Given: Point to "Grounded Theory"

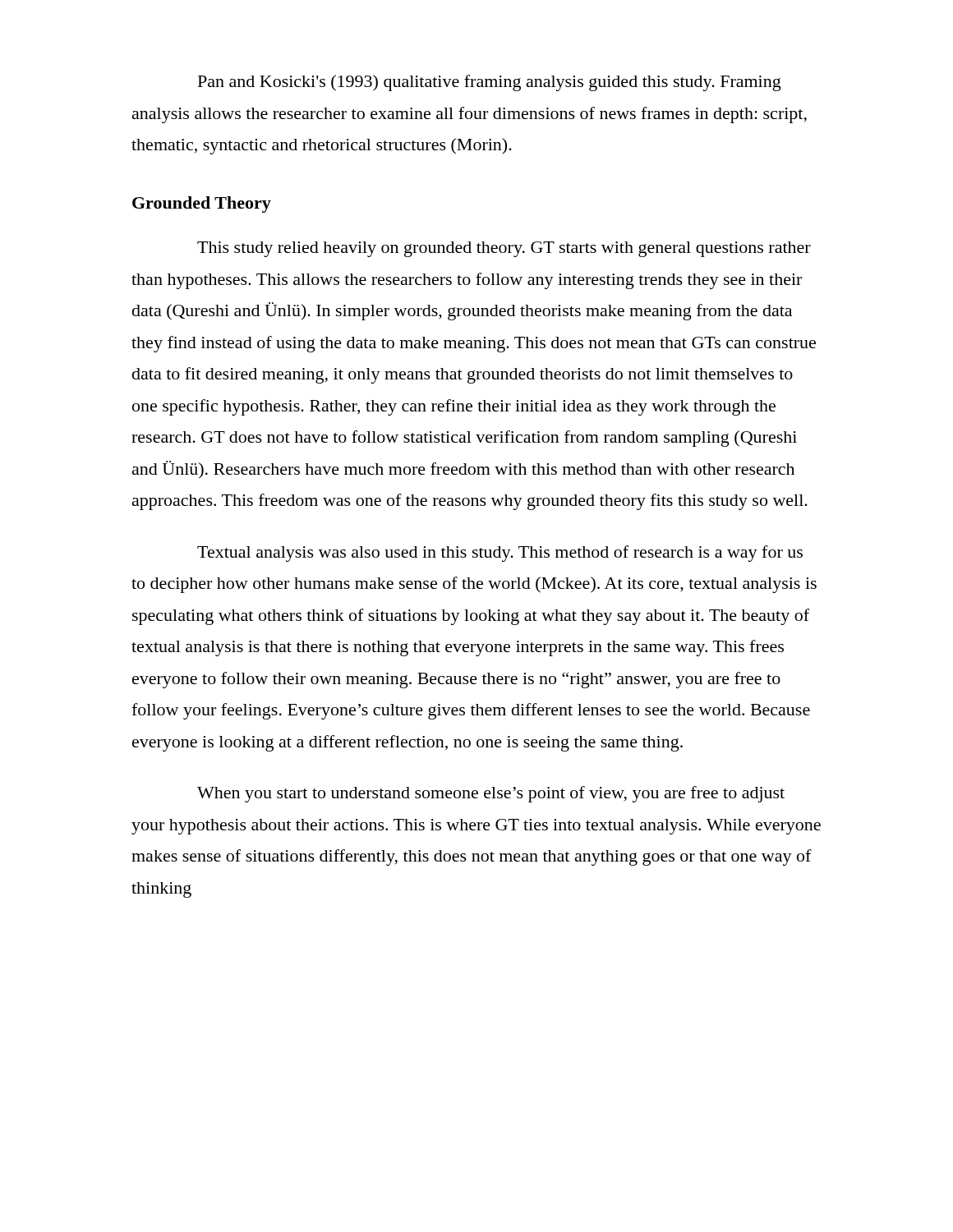Looking at the screenshot, I should click(201, 202).
